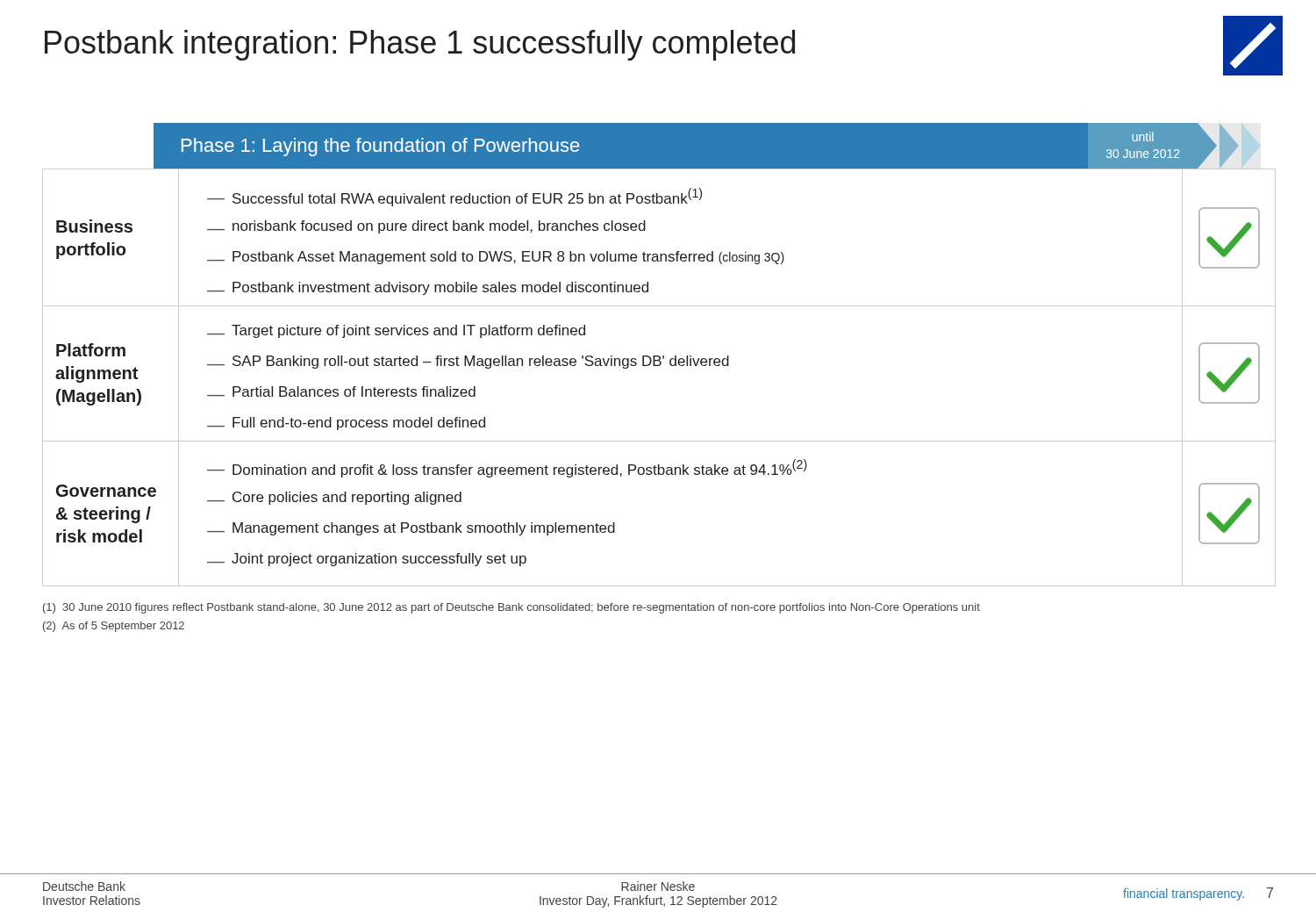
Task: Select the text block starting "Postbank integration: Phase"
Action: click(x=420, y=43)
